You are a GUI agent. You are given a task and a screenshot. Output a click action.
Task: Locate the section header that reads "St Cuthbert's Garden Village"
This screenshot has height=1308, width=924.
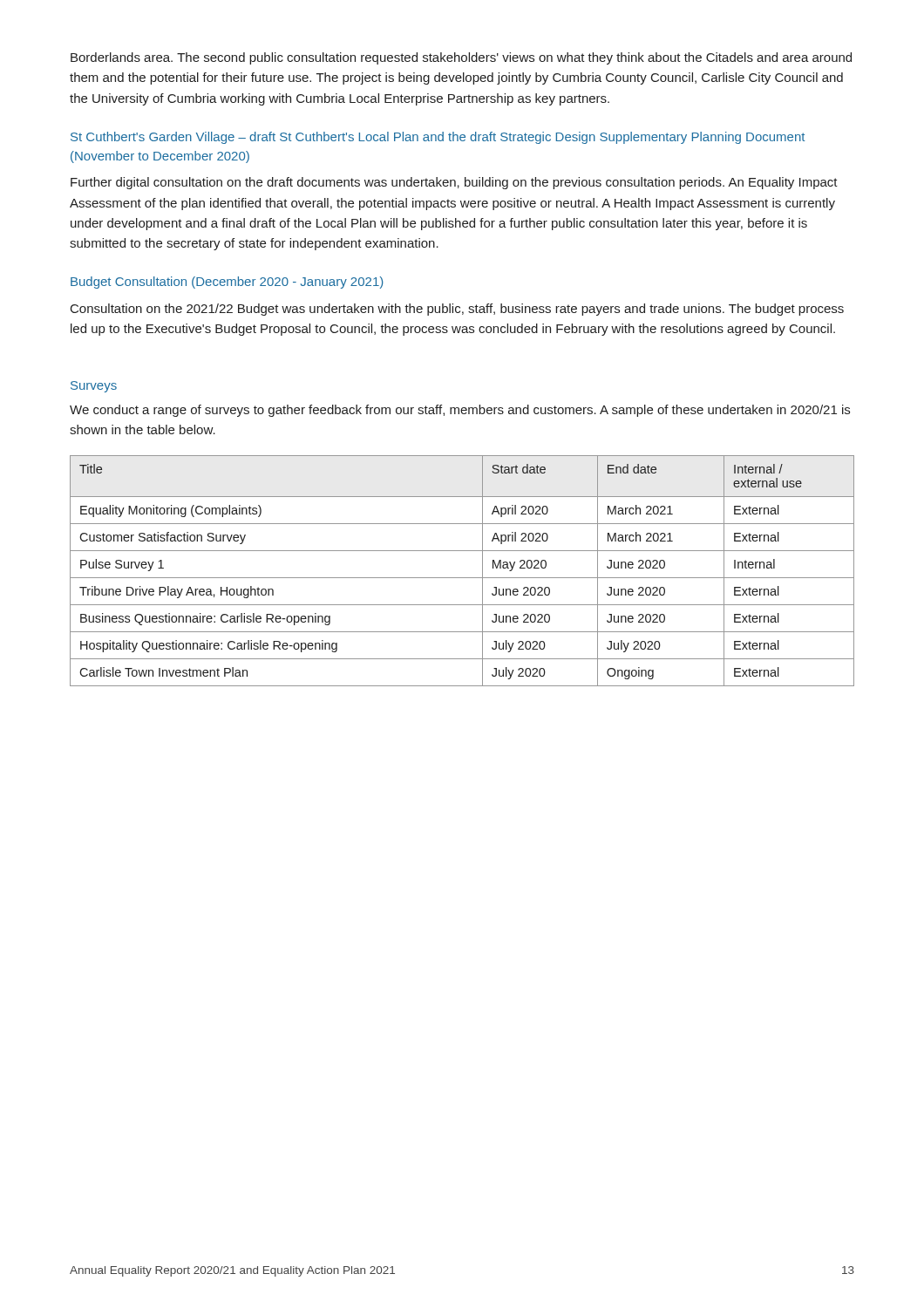(437, 146)
